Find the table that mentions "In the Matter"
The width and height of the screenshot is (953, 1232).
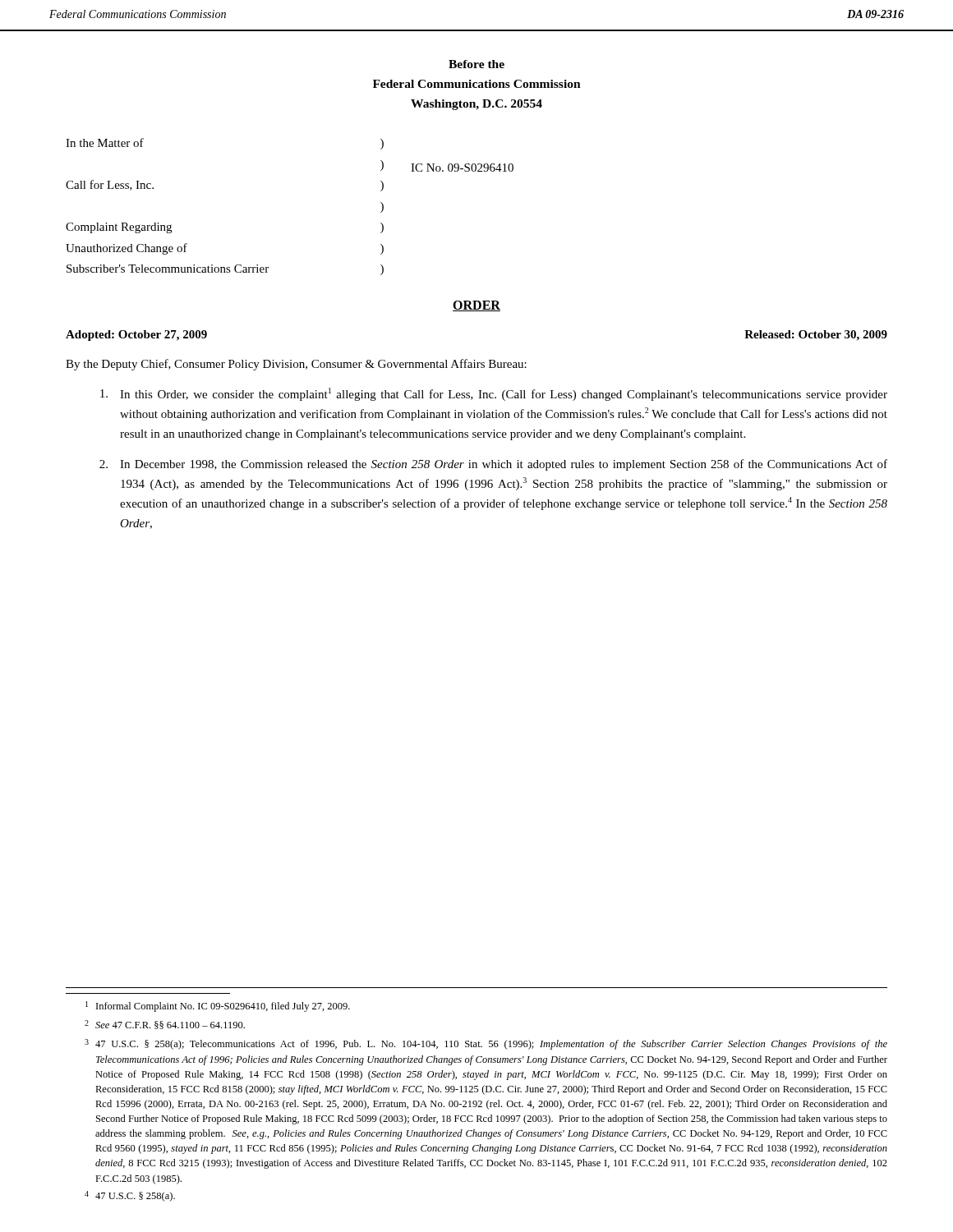coord(476,206)
